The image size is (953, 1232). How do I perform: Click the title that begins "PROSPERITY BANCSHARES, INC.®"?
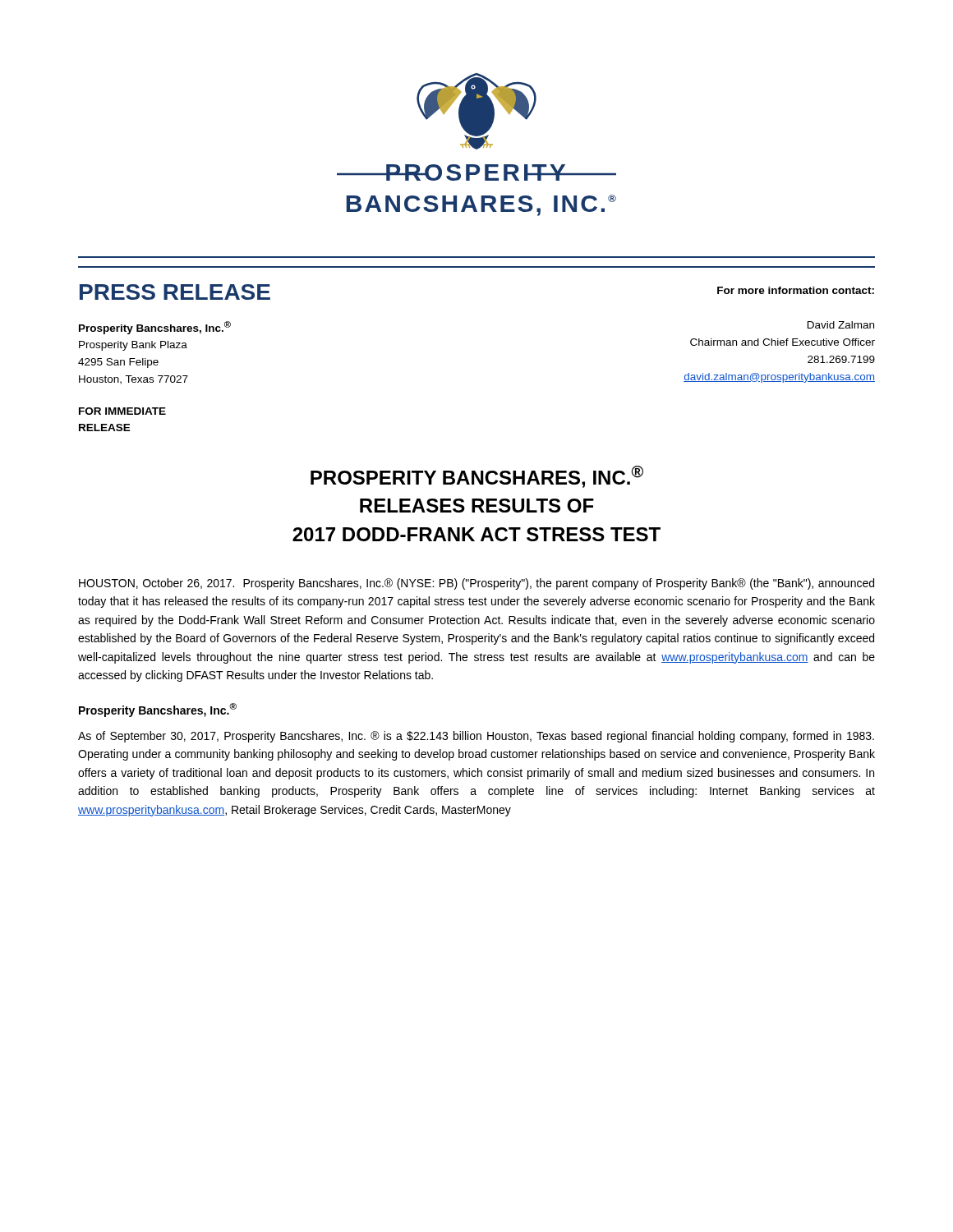pos(476,504)
